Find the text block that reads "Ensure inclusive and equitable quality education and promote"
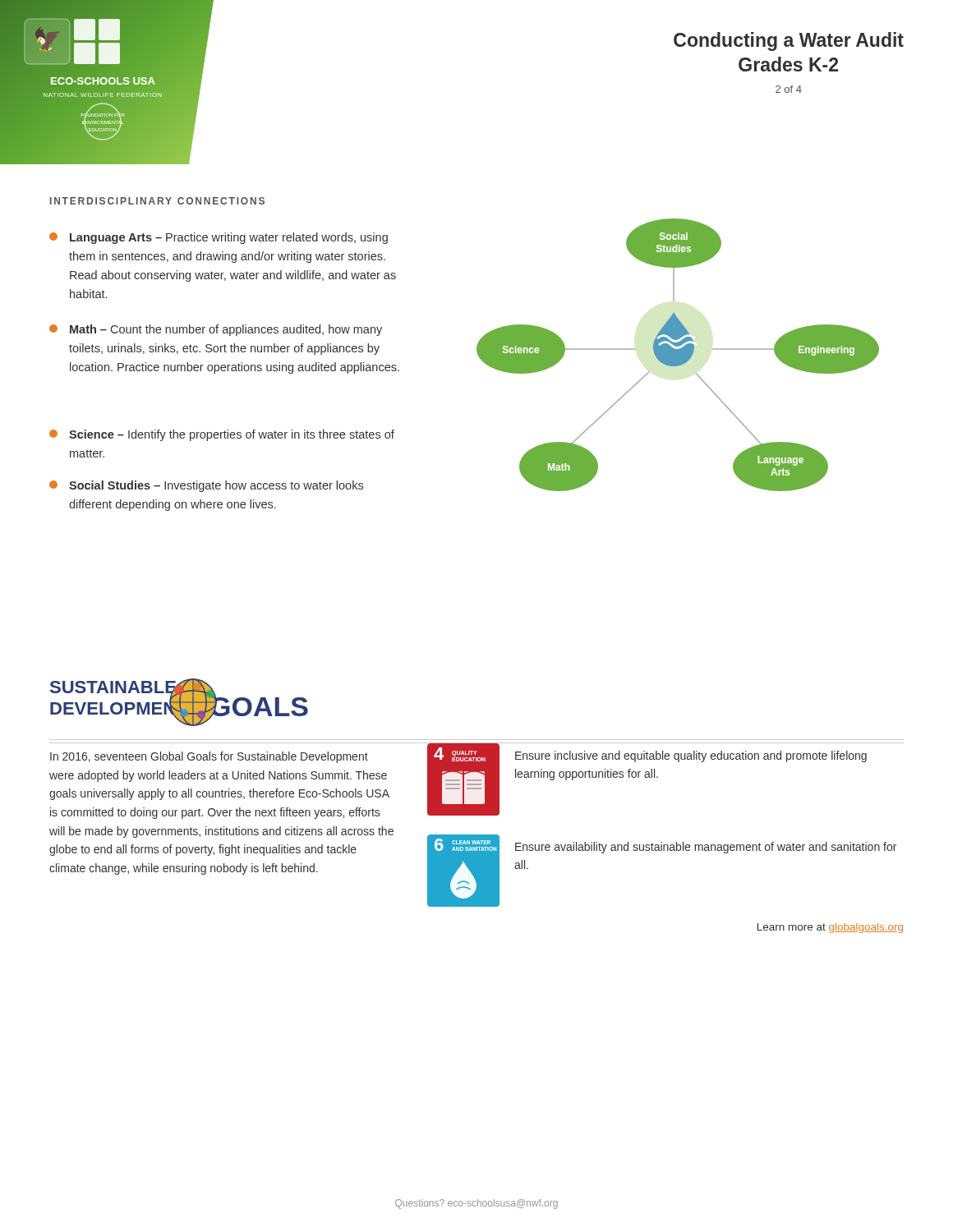Image resolution: width=953 pixels, height=1232 pixels. coord(691,765)
